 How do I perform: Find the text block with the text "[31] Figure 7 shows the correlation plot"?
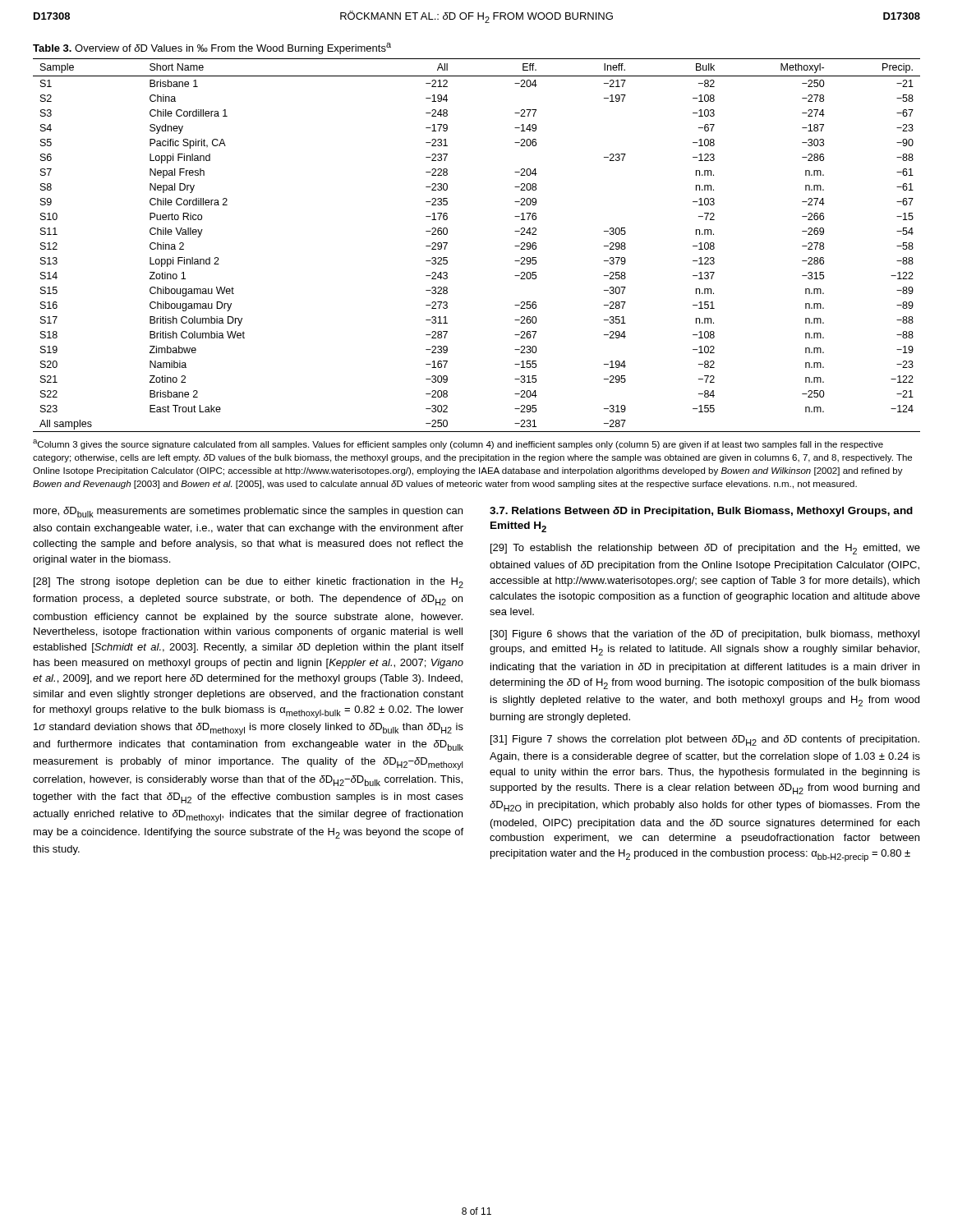[x=705, y=797]
